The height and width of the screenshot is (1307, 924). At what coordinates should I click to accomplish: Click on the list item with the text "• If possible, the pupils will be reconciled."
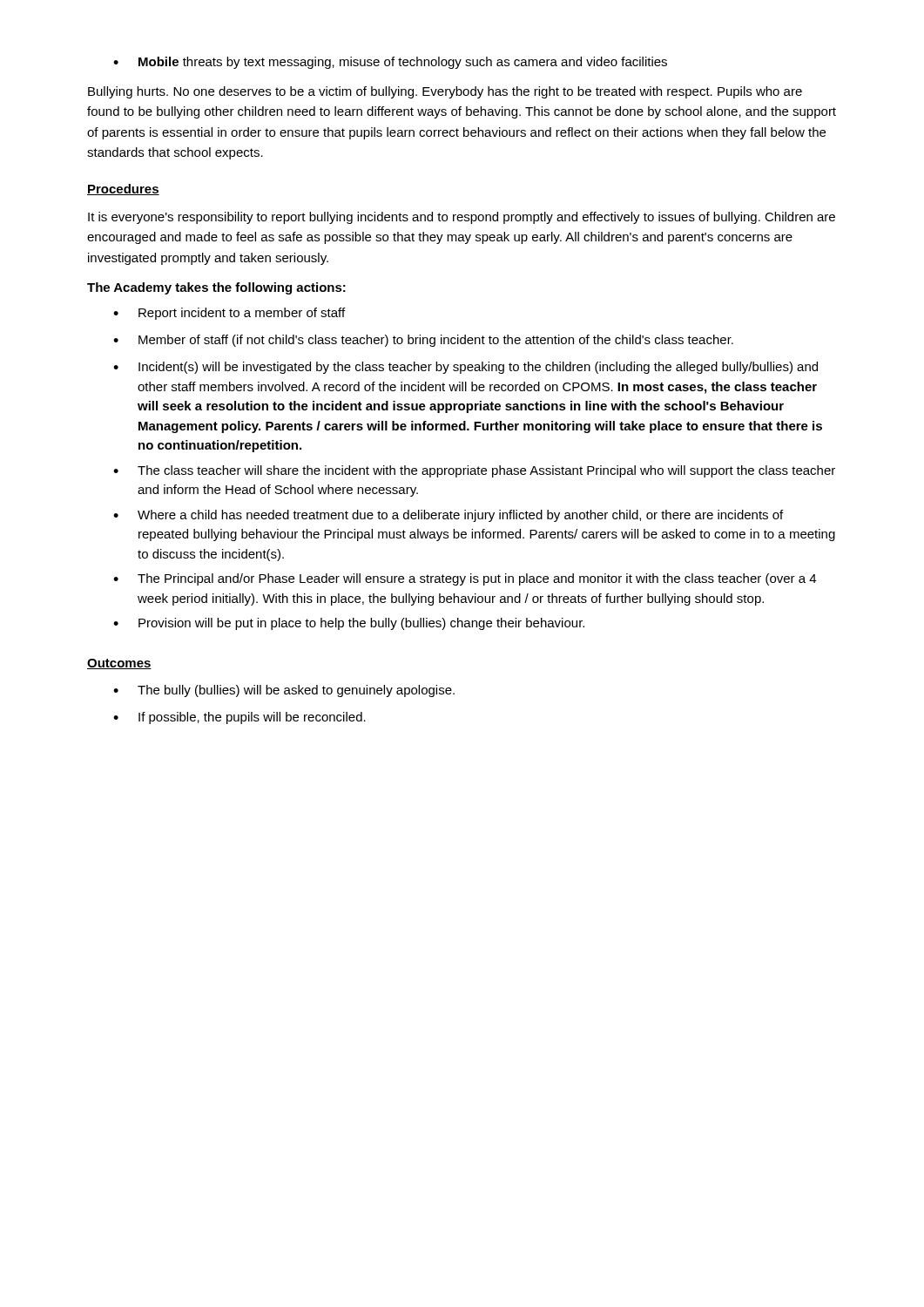tap(239, 718)
